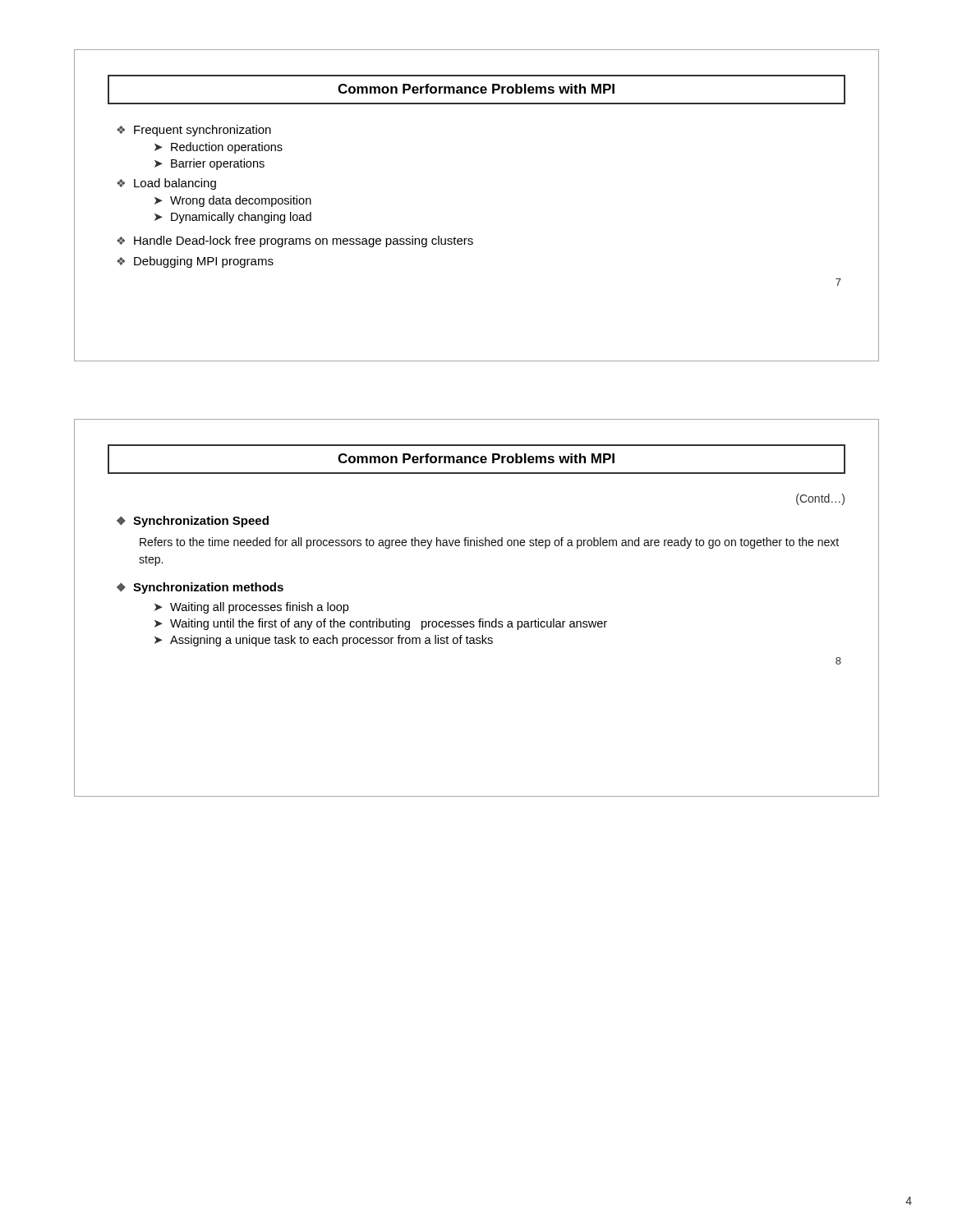This screenshot has width=953, height=1232.
Task: Click where it says "❖ Synchronization Speed"
Action: 193,520
